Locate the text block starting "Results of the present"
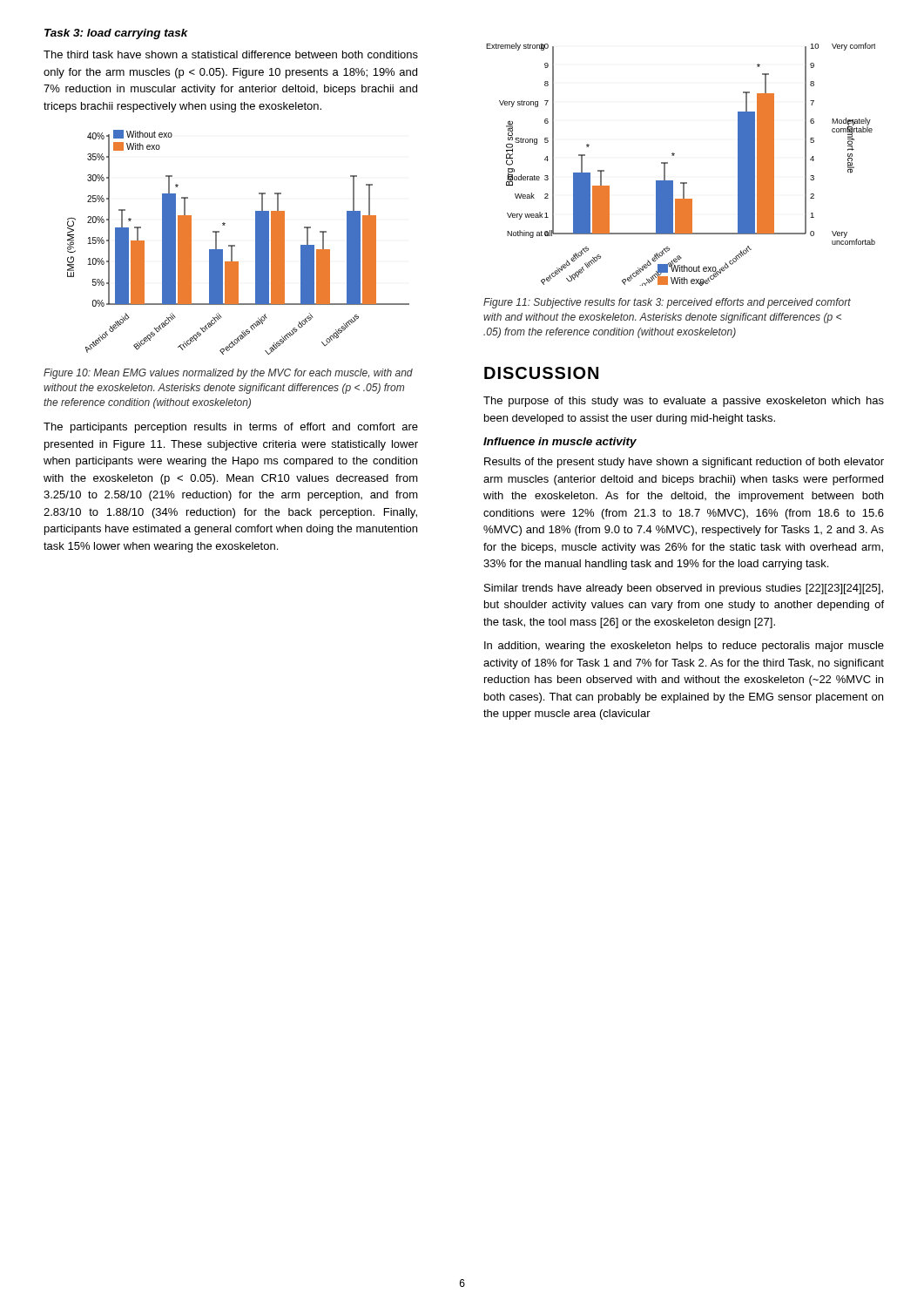The width and height of the screenshot is (924, 1307). click(684, 513)
